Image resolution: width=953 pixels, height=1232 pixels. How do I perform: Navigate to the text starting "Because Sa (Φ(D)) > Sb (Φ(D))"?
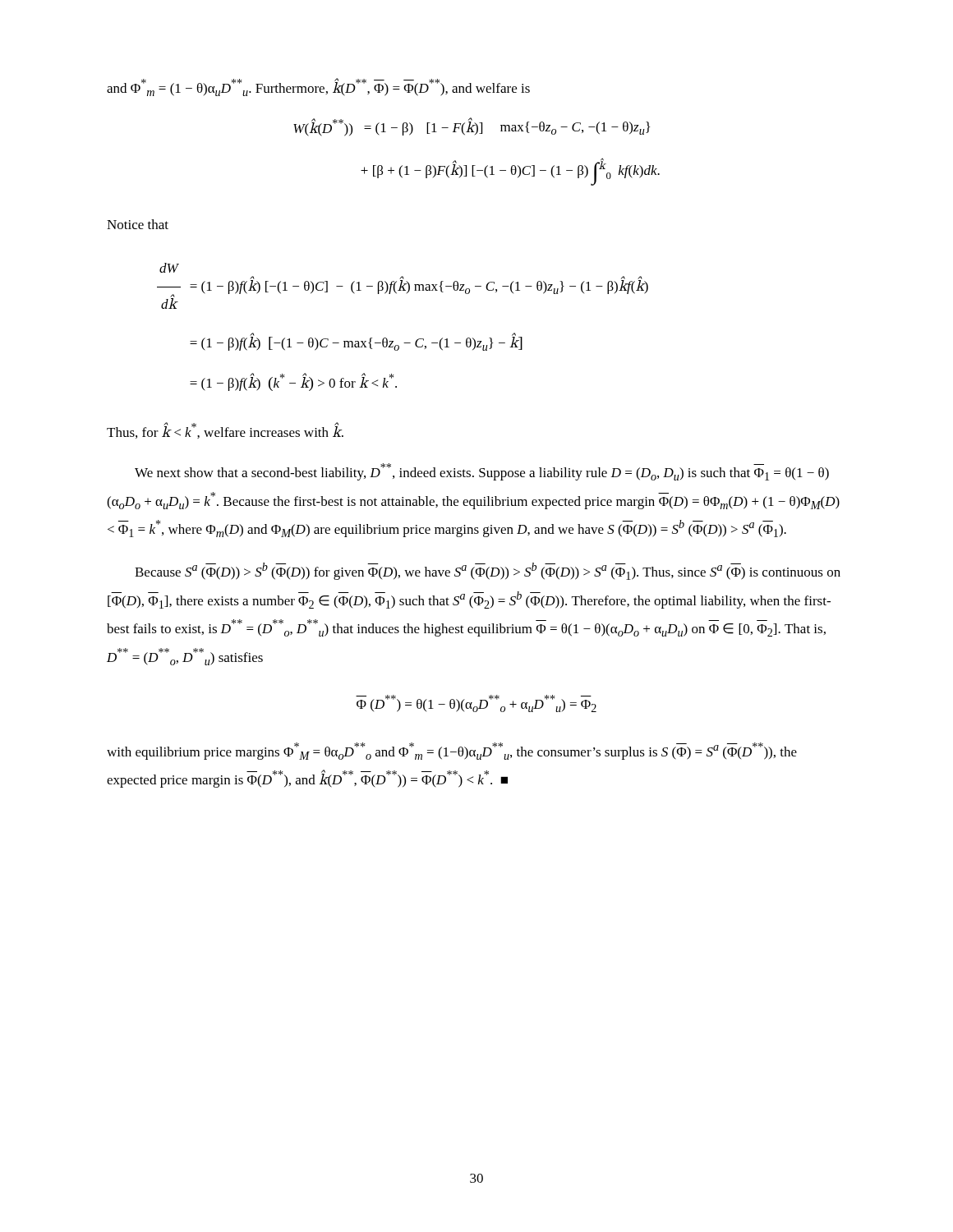click(474, 614)
